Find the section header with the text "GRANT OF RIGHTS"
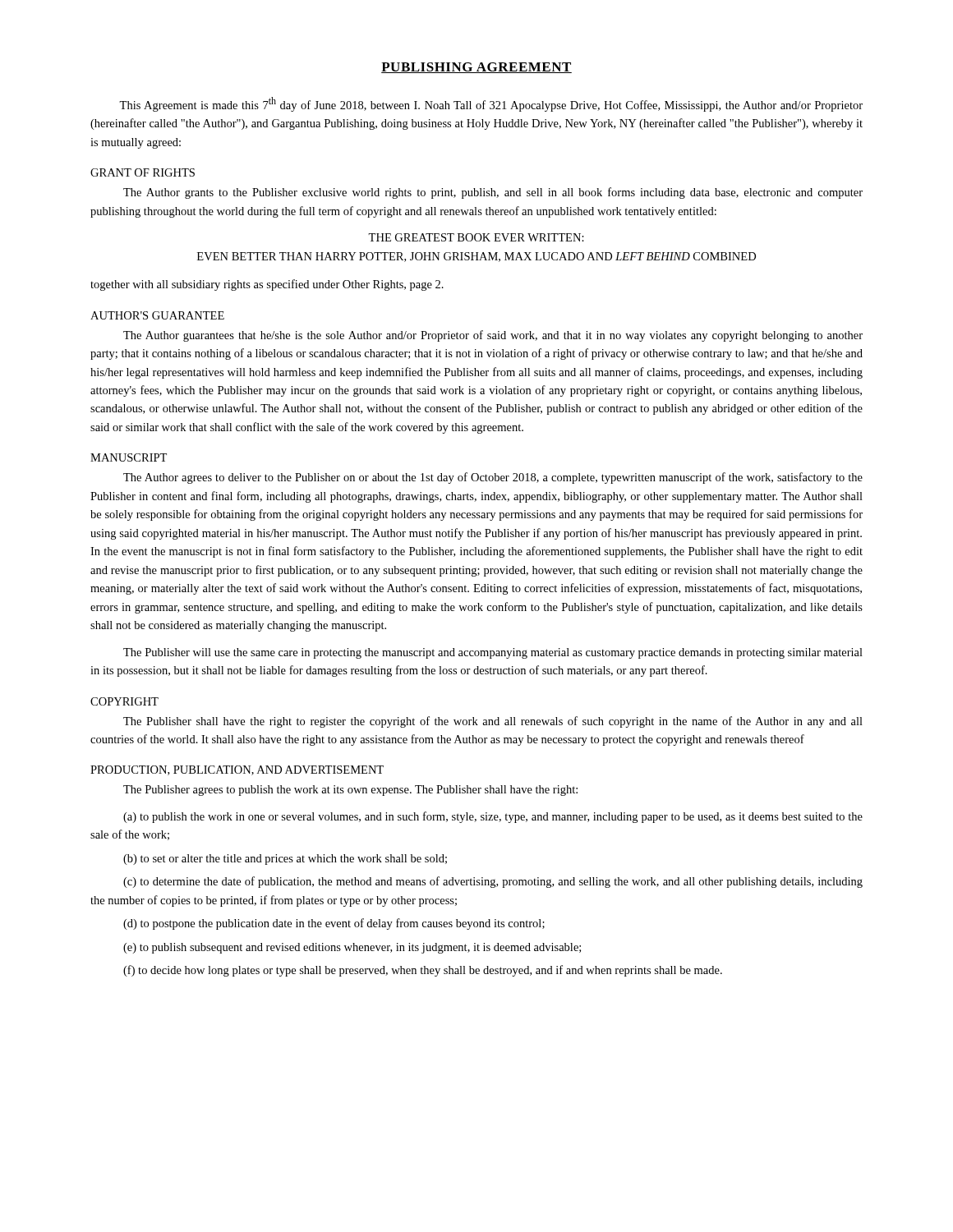This screenshot has height=1232, width=953. click(x=143, y=173)
